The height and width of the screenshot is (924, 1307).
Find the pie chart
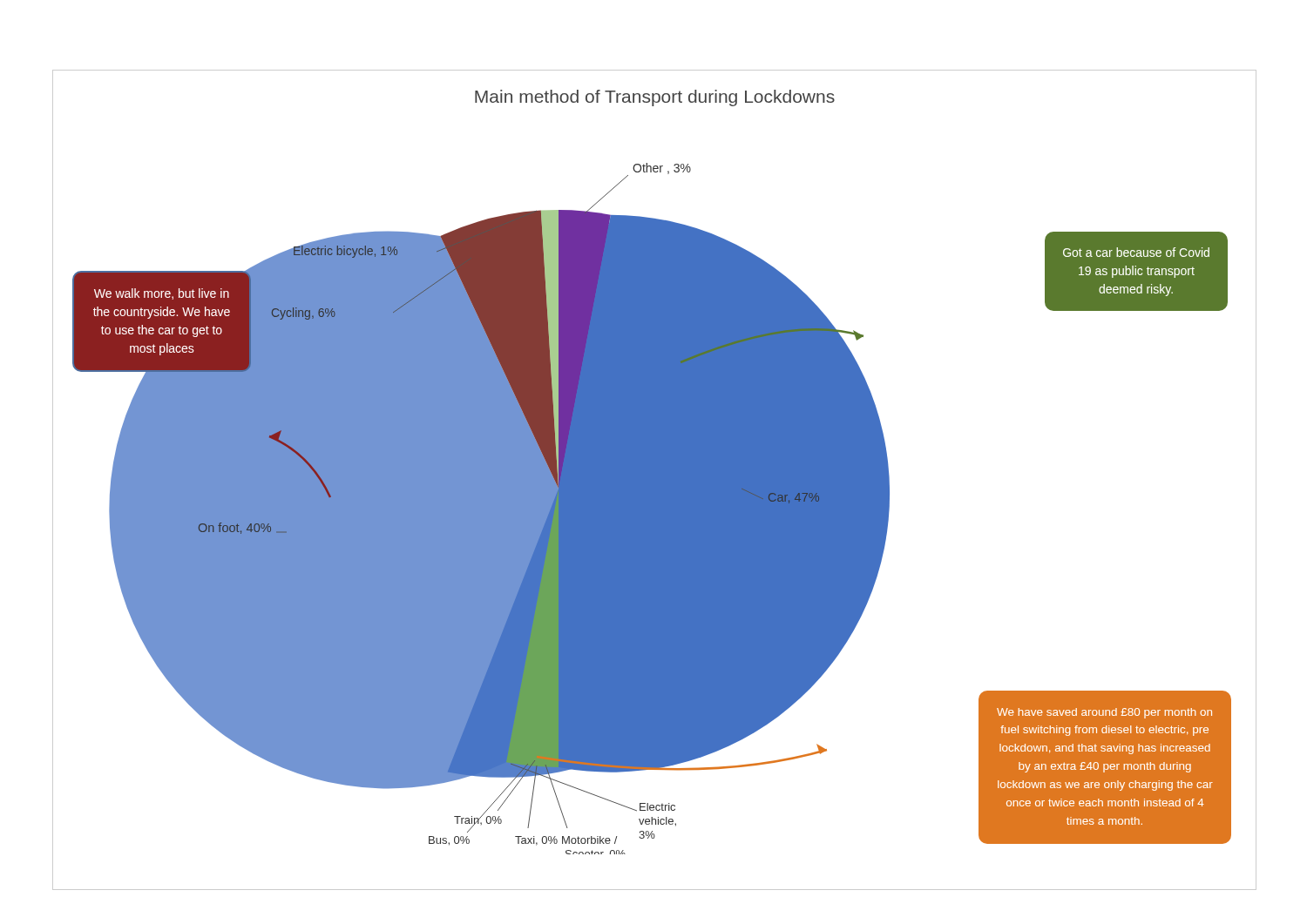click(654, 480)
